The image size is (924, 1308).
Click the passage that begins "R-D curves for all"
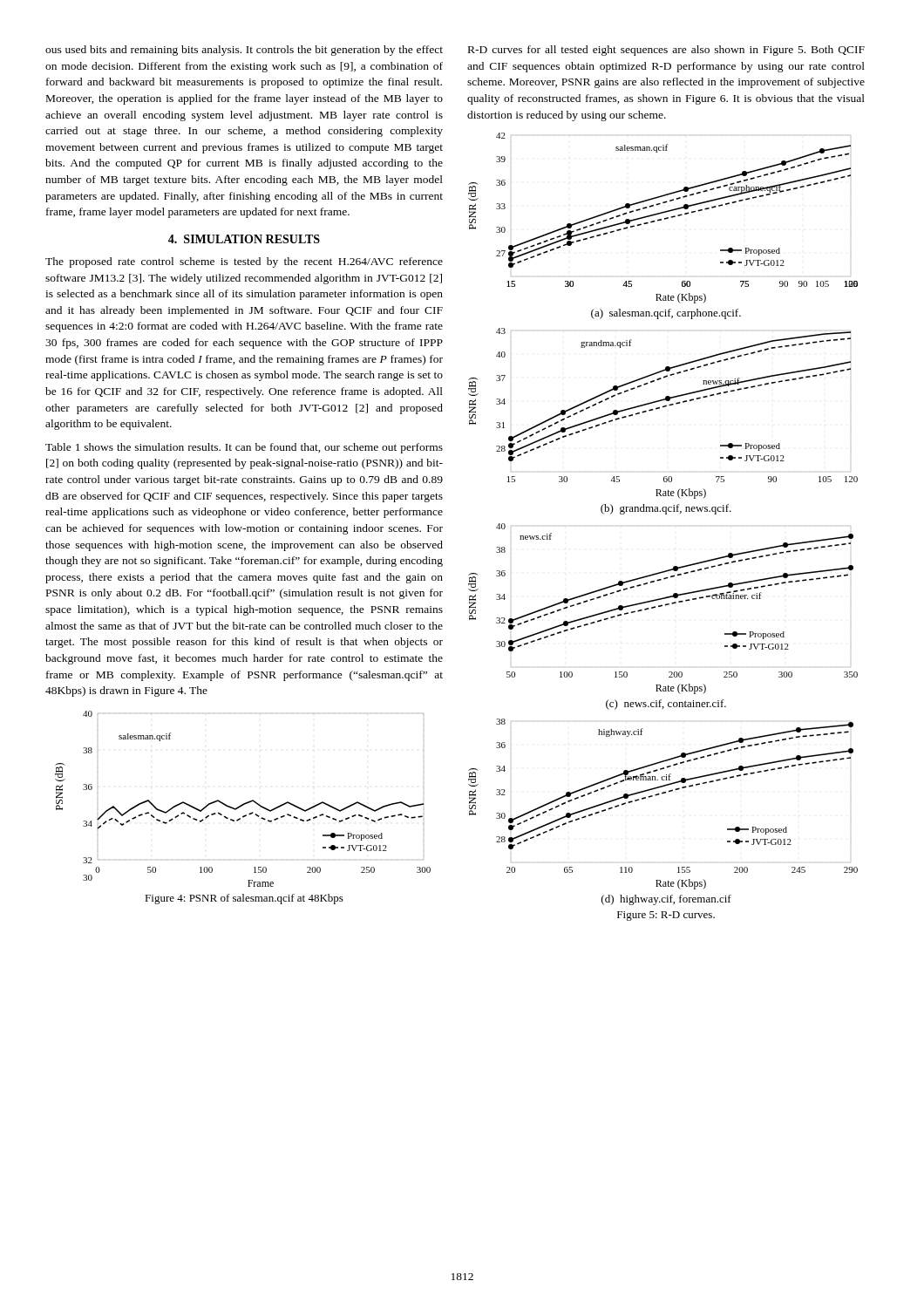coord(666,82)
